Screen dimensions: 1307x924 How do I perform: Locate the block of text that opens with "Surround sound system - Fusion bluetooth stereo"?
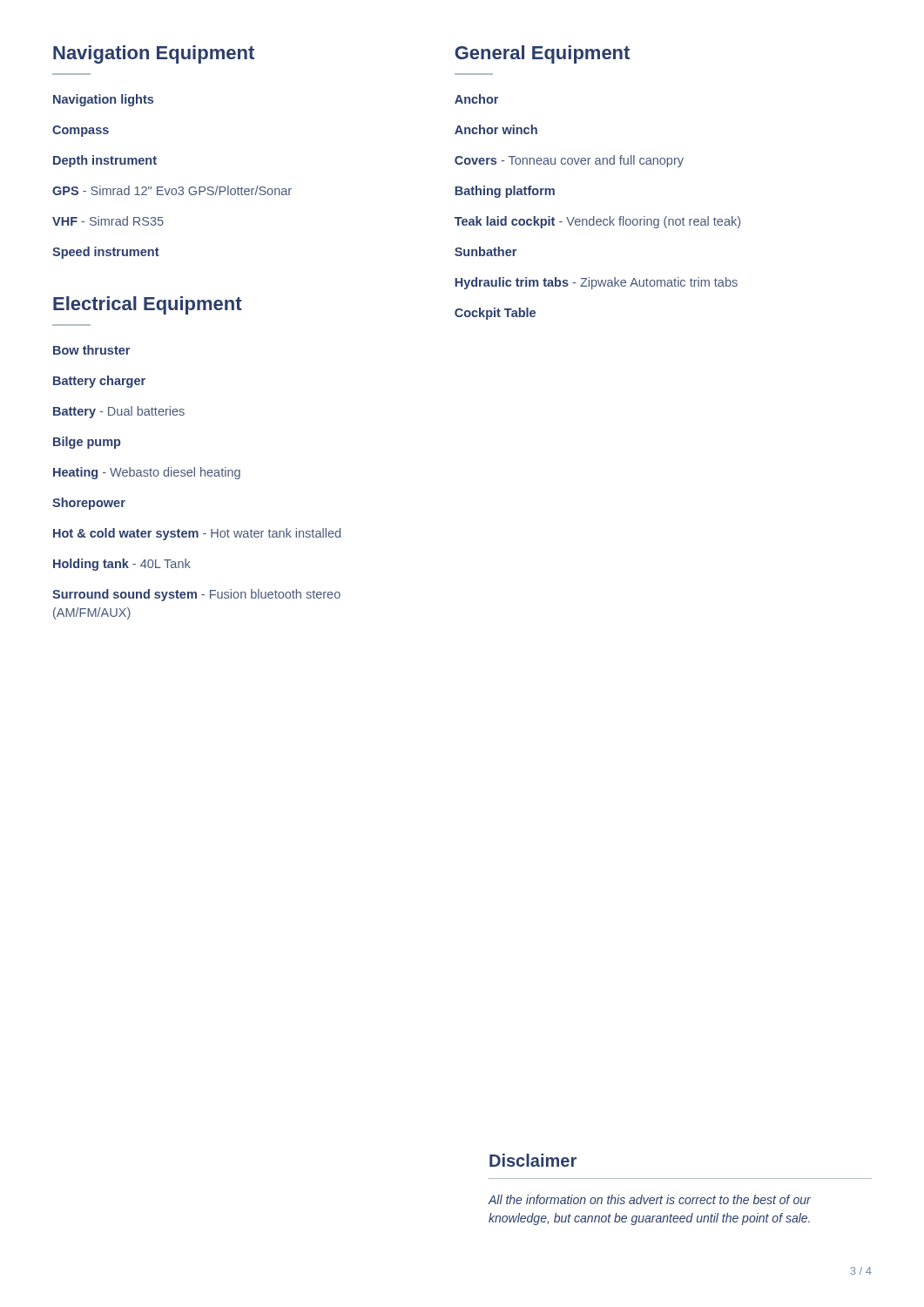196,604
